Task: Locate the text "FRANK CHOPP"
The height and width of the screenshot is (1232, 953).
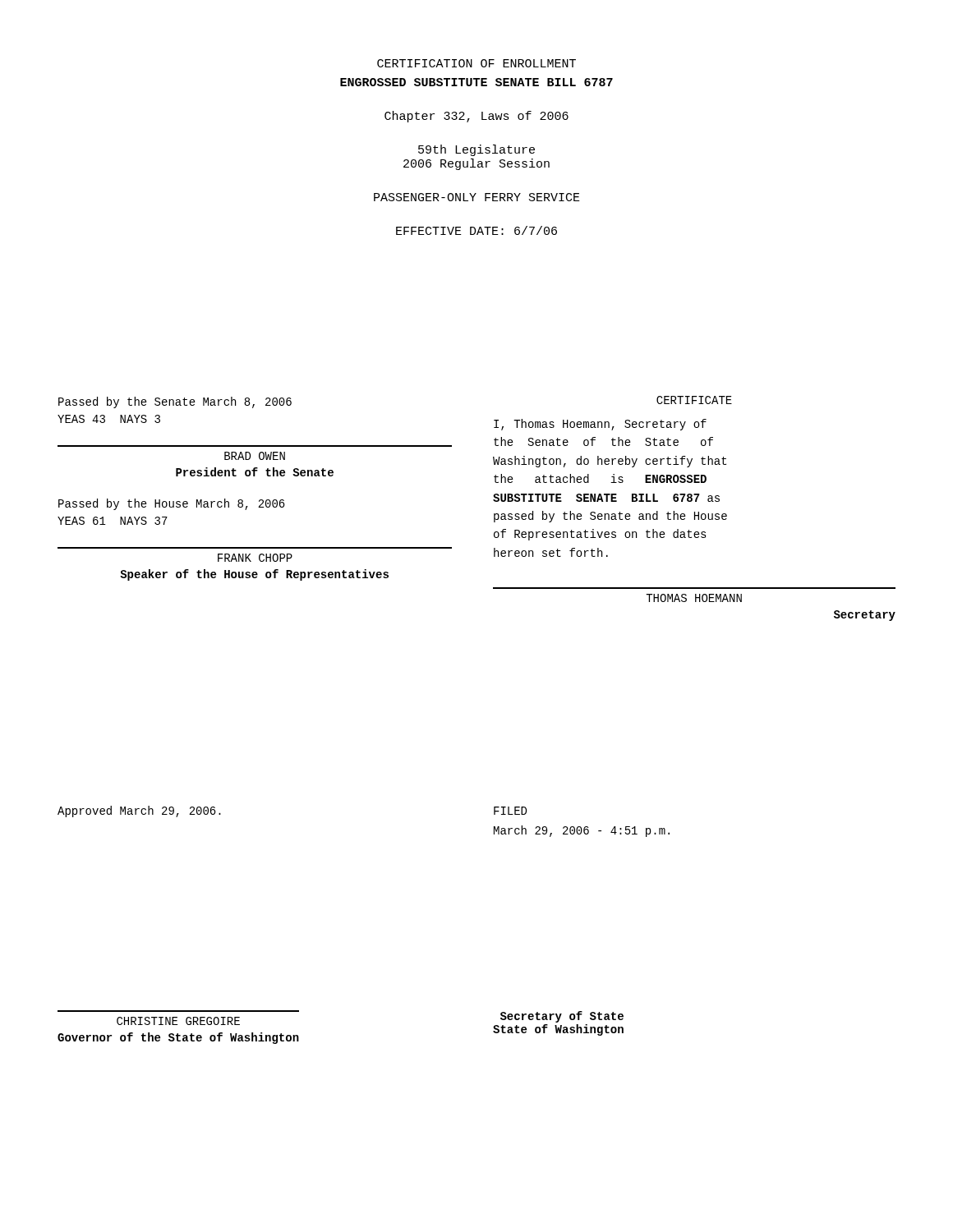Action: tap(255, 556)
